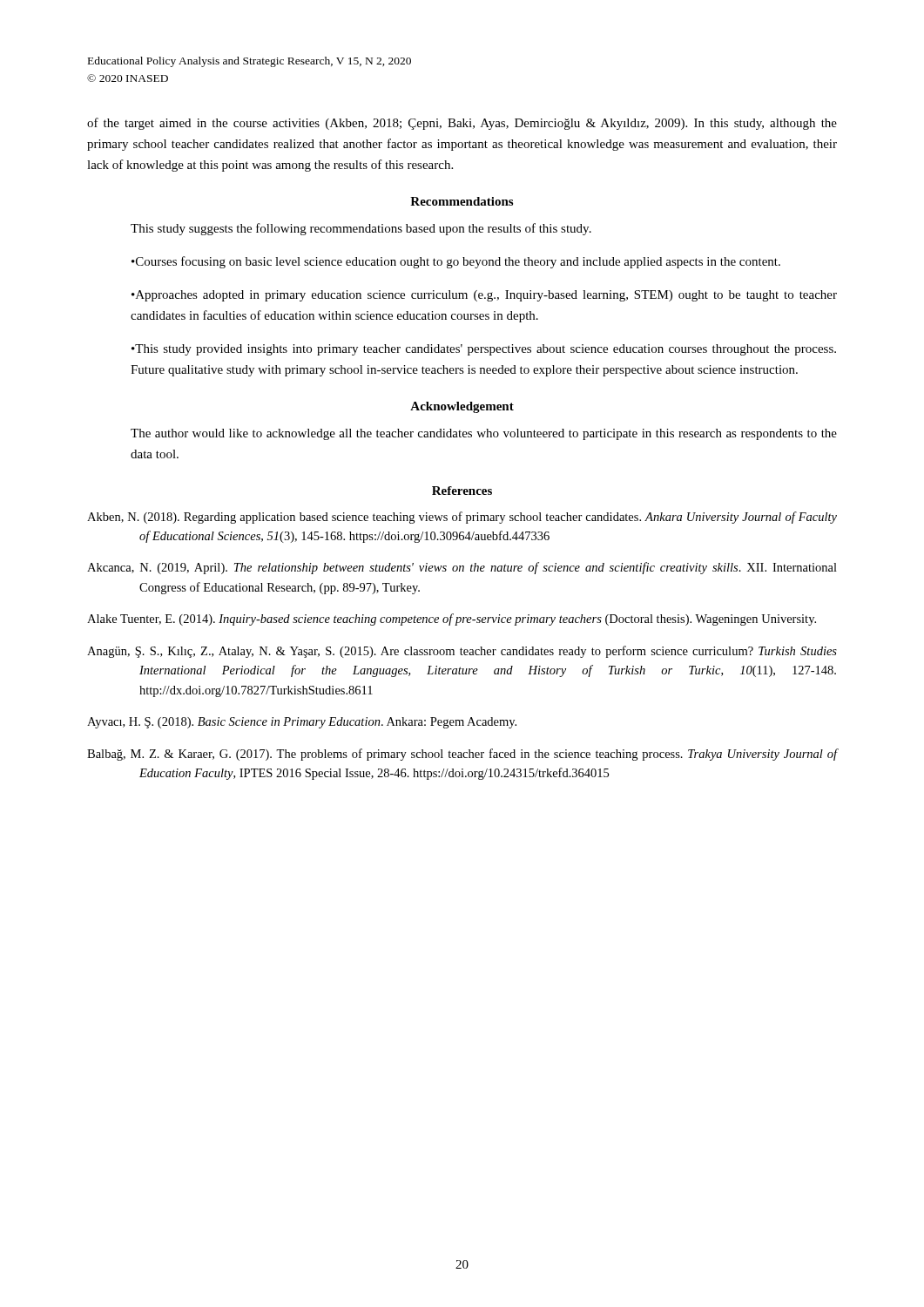Locate the text block starting "of the target aimed in the course activities"

coord(462,143)
